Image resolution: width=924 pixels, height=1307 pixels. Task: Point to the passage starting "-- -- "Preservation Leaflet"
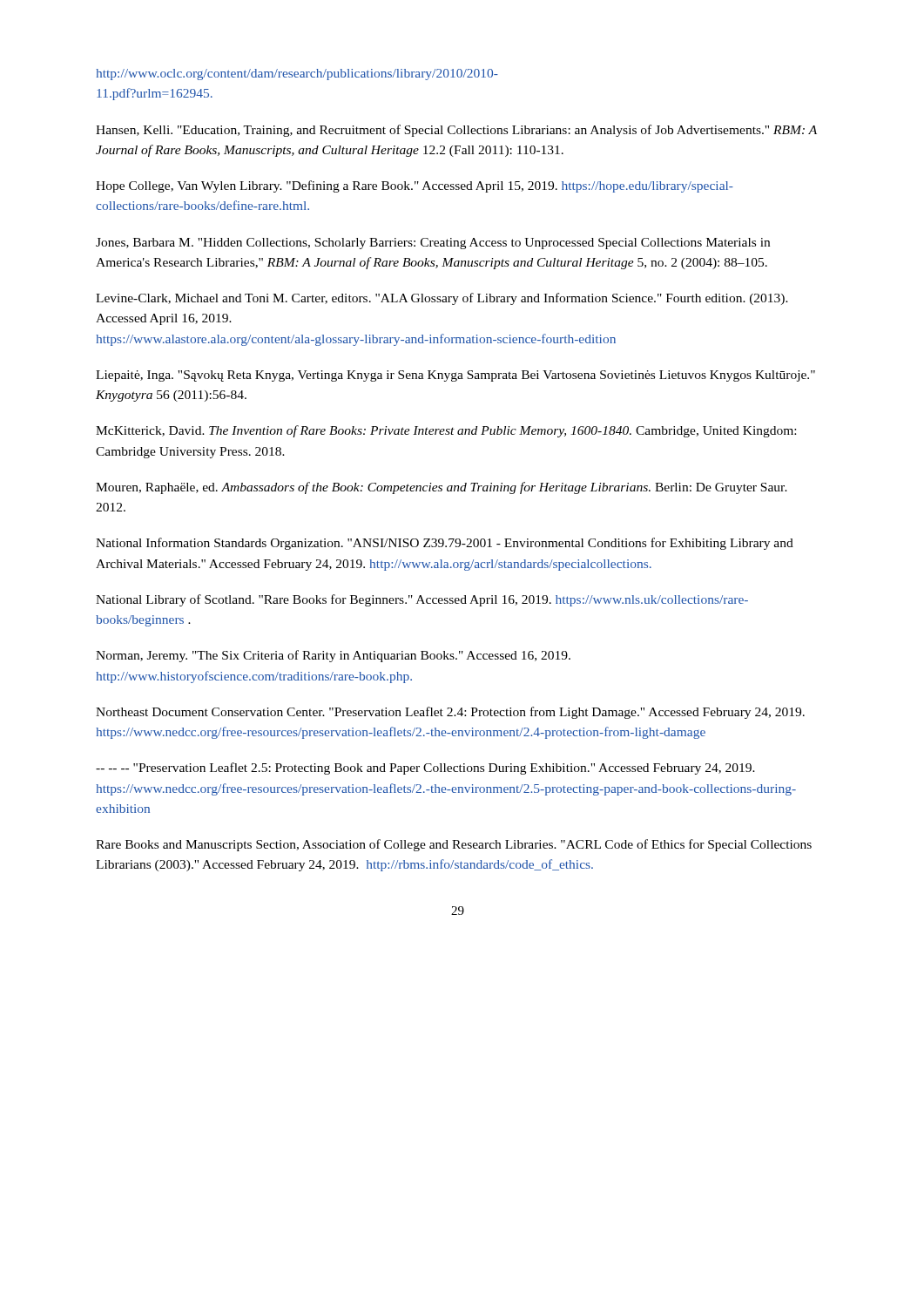click(446, 788)
